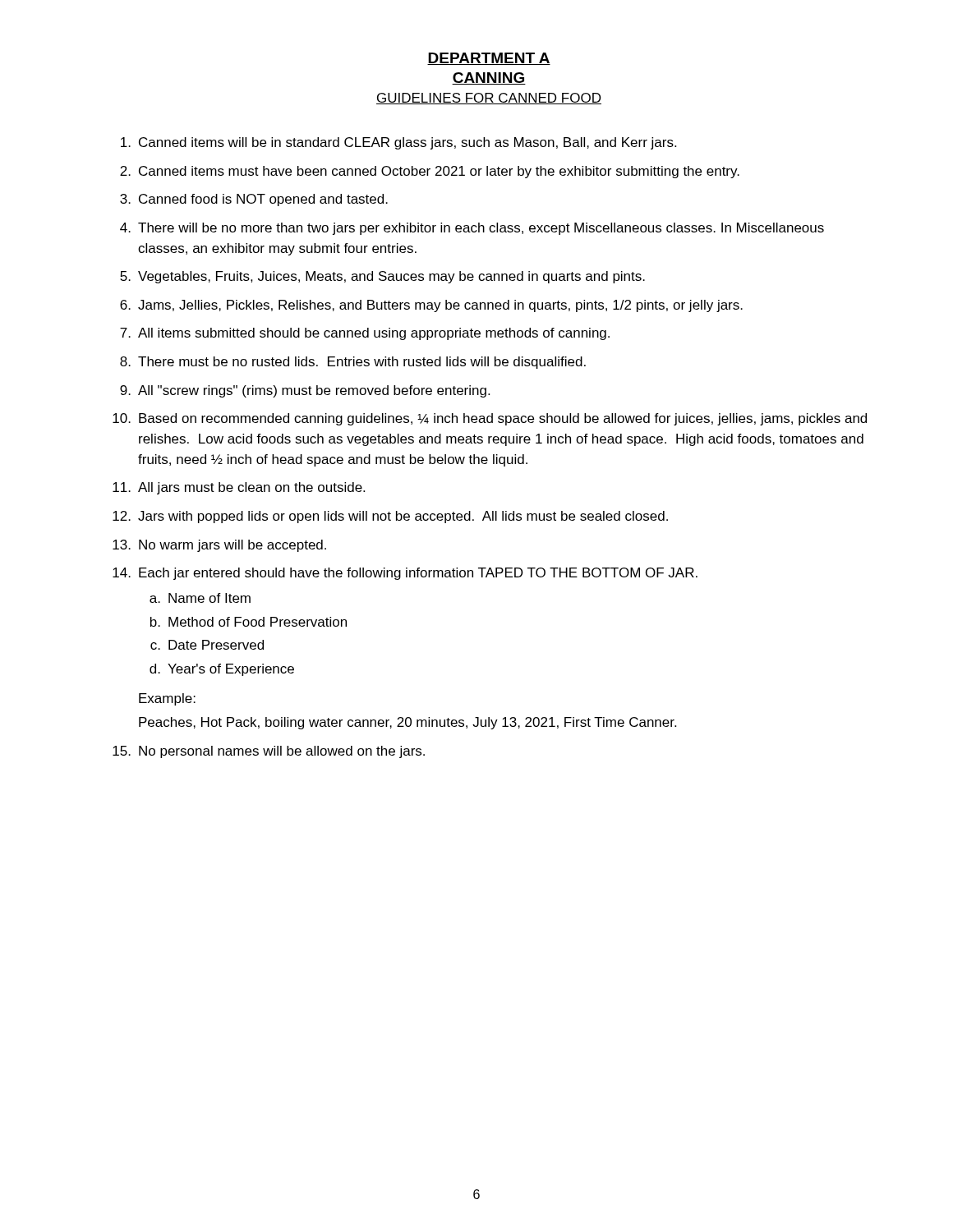Locate the text starting "All jars must be"

click(x=251, y=488)
